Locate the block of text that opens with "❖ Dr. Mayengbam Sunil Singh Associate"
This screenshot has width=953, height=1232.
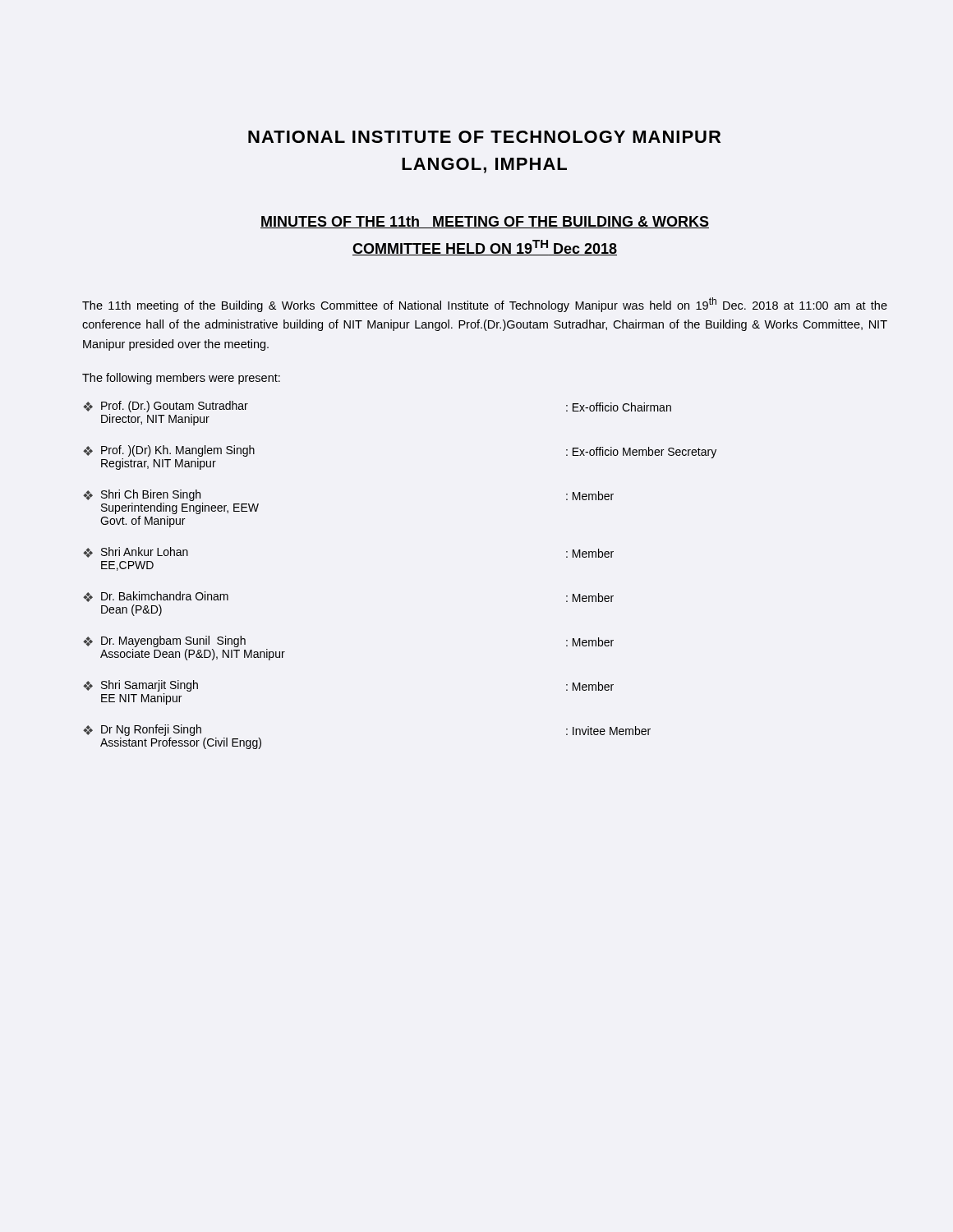(x=161, y=641)
